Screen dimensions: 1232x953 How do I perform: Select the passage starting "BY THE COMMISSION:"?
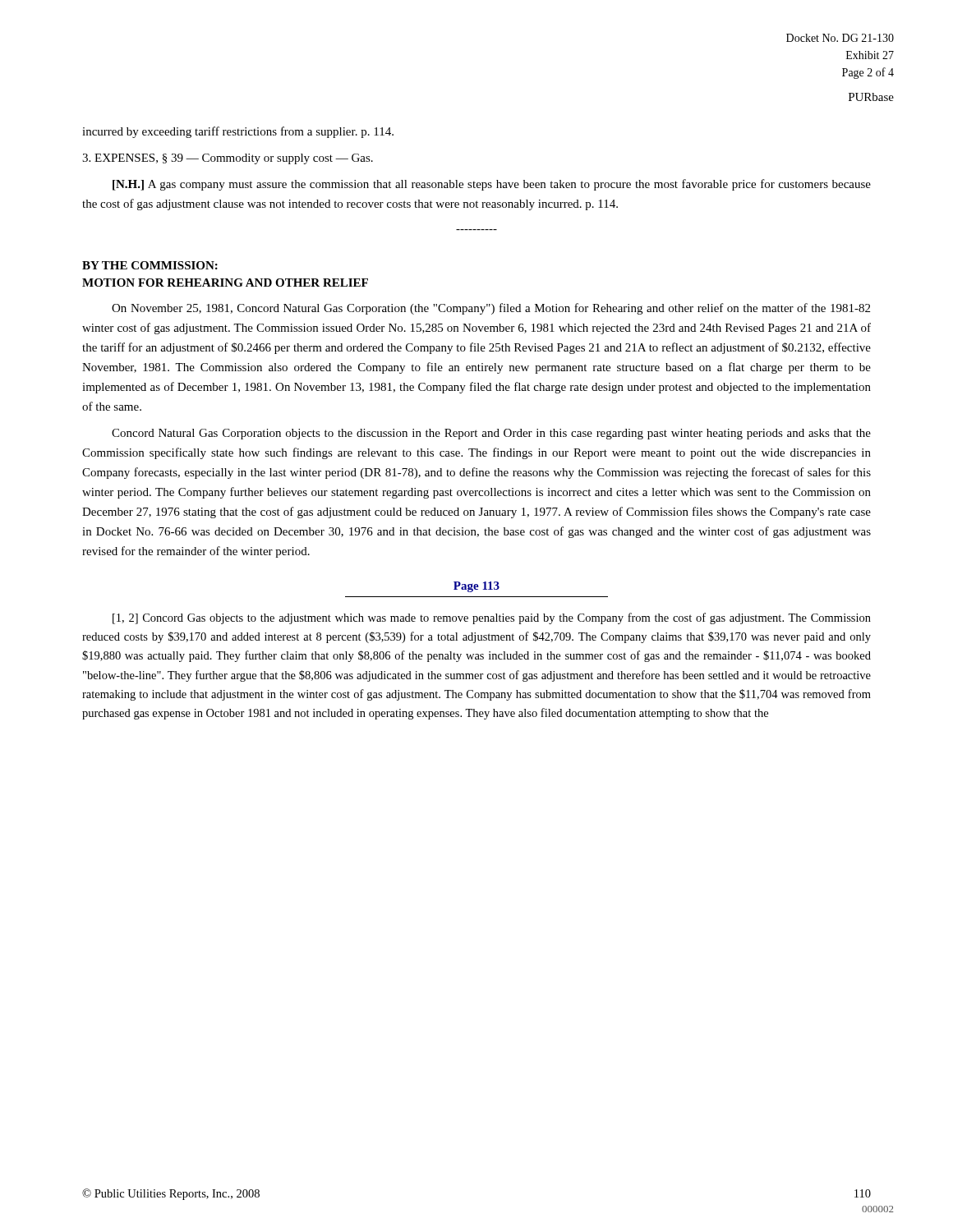point(150,265)
